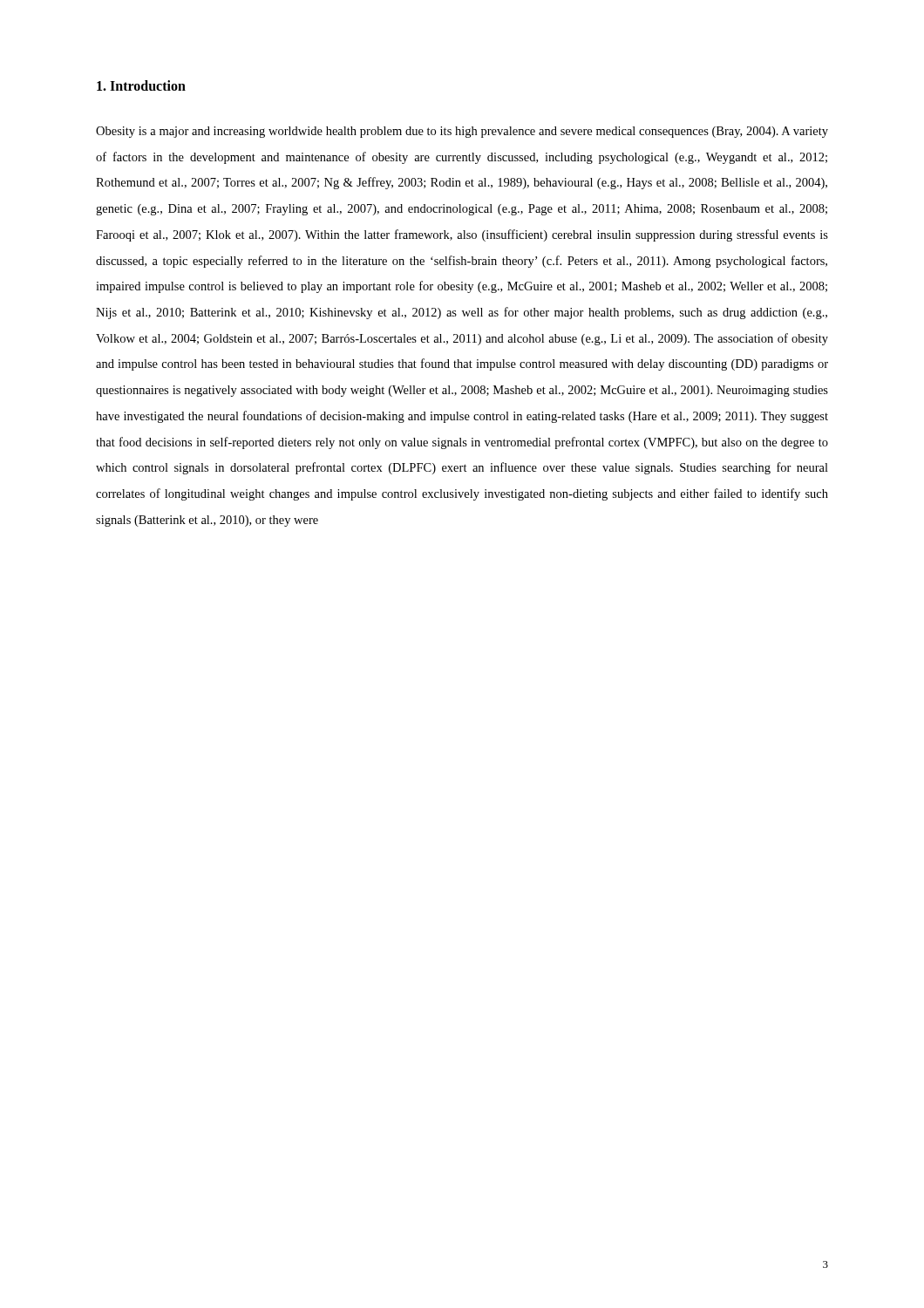
Task: Point to the passage starting "Obesity is a major"
Action: (462, 325)
